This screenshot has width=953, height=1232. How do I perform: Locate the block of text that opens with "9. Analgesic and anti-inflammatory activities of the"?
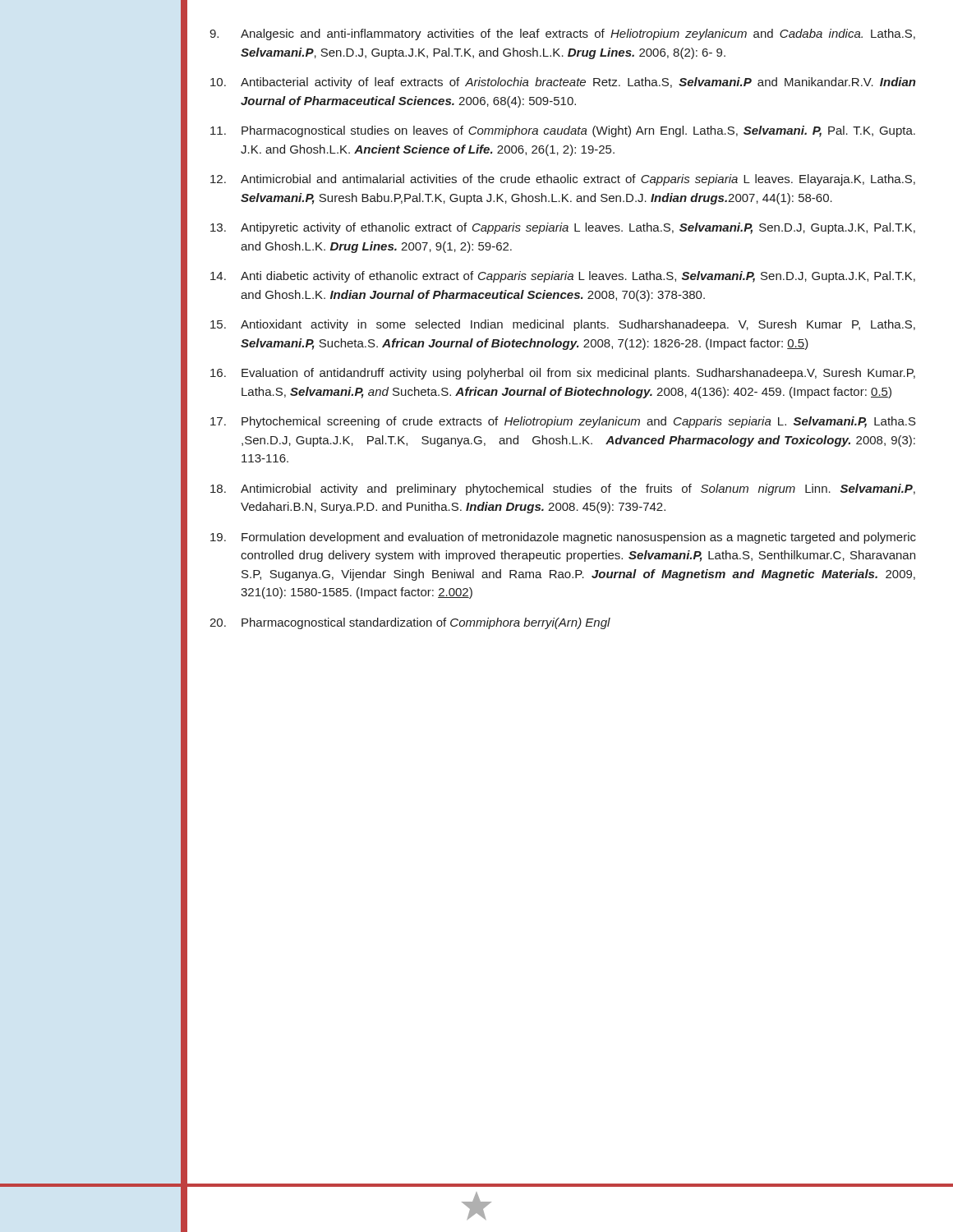click(563, 43)
